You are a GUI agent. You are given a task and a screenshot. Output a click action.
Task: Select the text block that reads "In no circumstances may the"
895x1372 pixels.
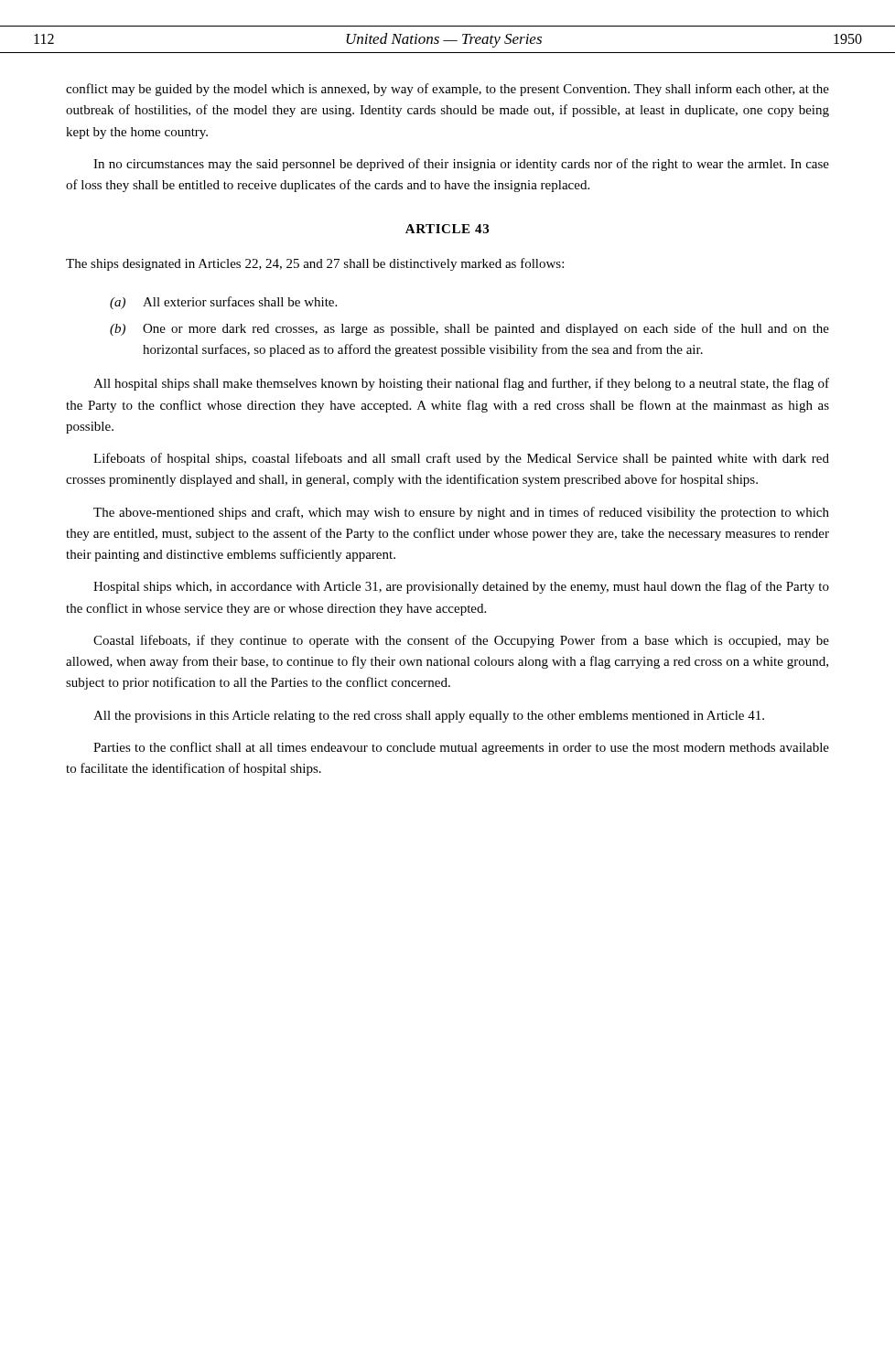point(448,174)
